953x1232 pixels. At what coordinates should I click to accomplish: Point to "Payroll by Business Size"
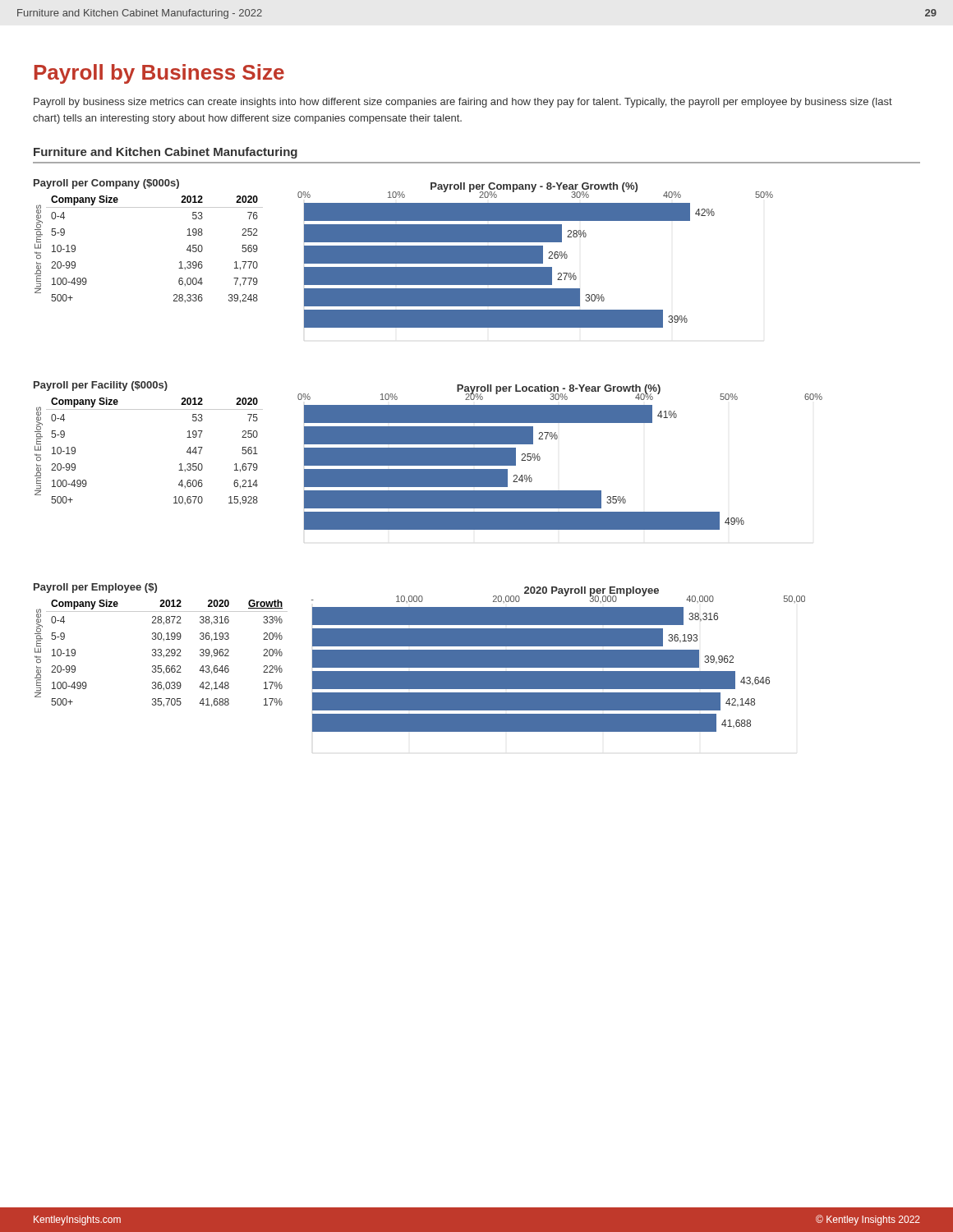click(159, 72)
